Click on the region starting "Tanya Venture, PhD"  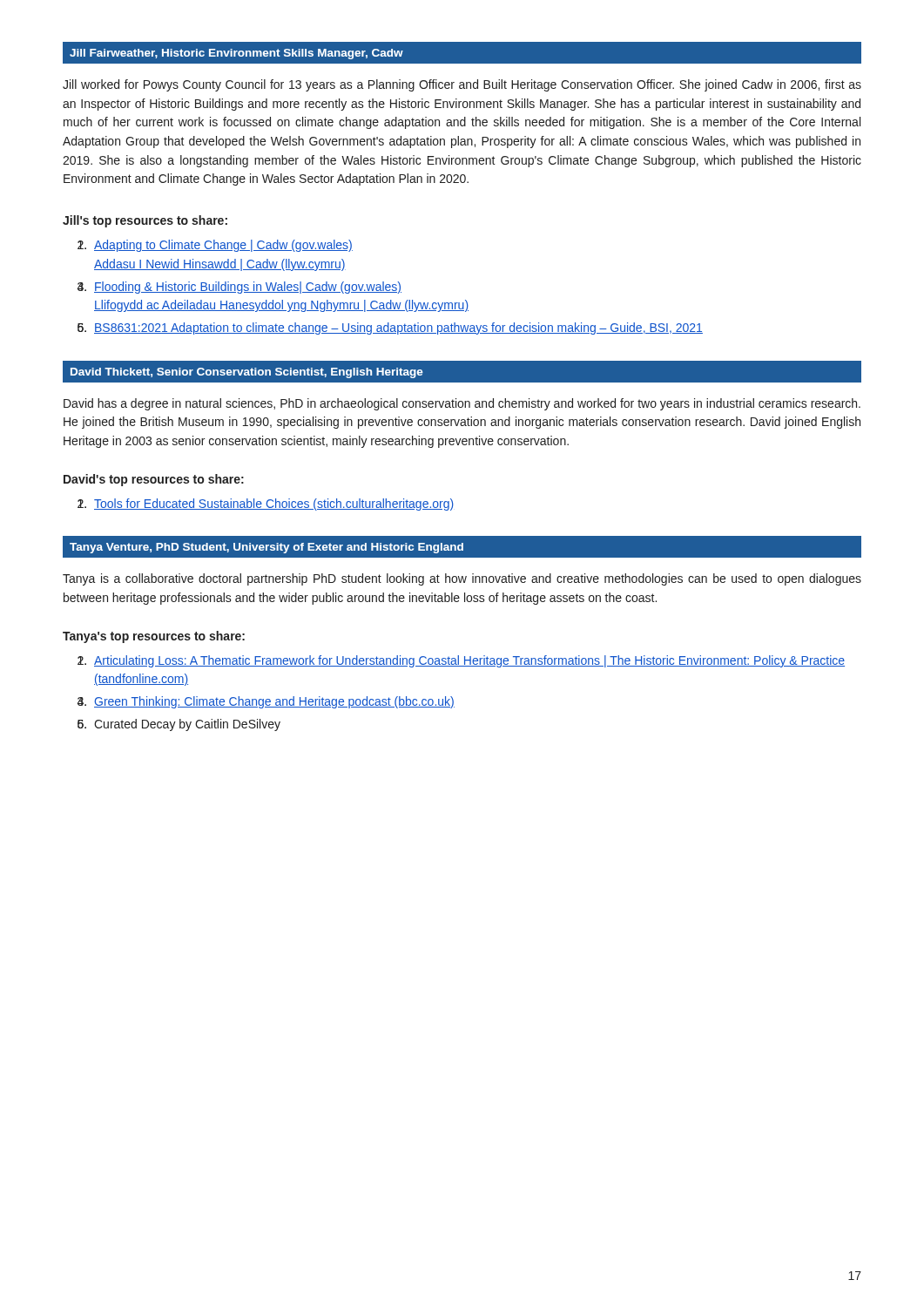click(x=267, y=547)
